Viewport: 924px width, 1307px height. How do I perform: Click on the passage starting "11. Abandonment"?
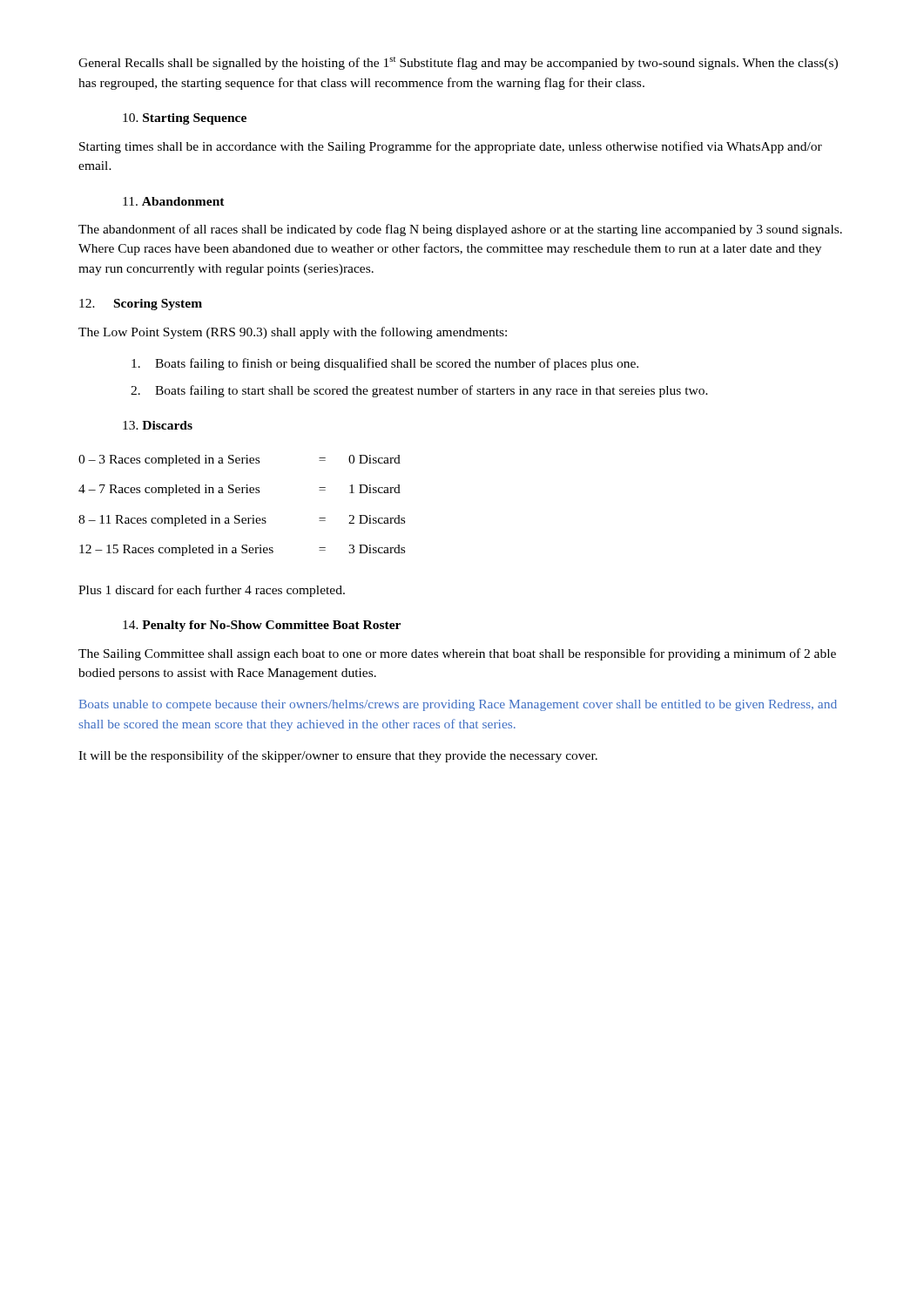(x=173, y=200)
